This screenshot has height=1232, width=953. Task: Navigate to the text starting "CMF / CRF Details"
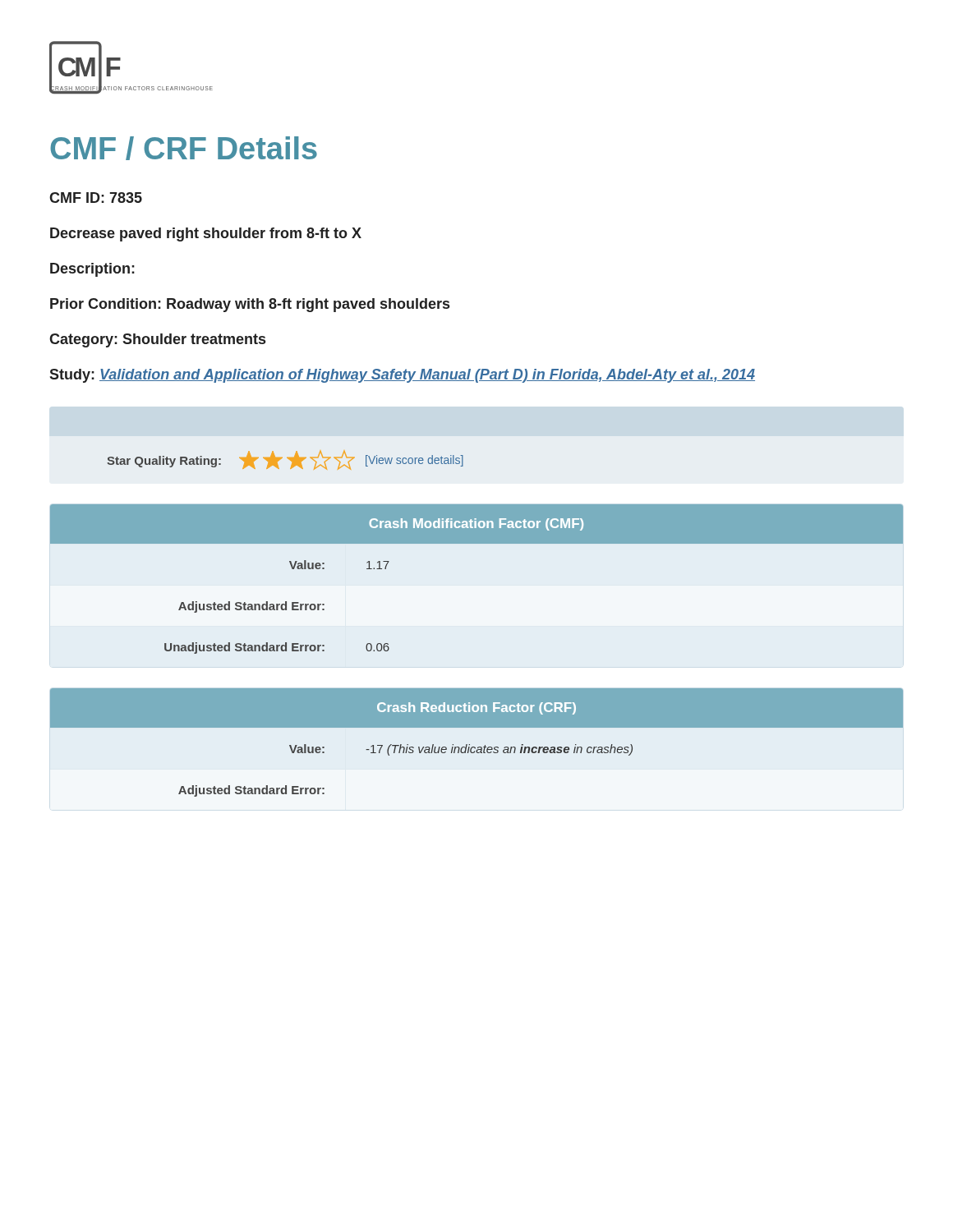point(184,149)
